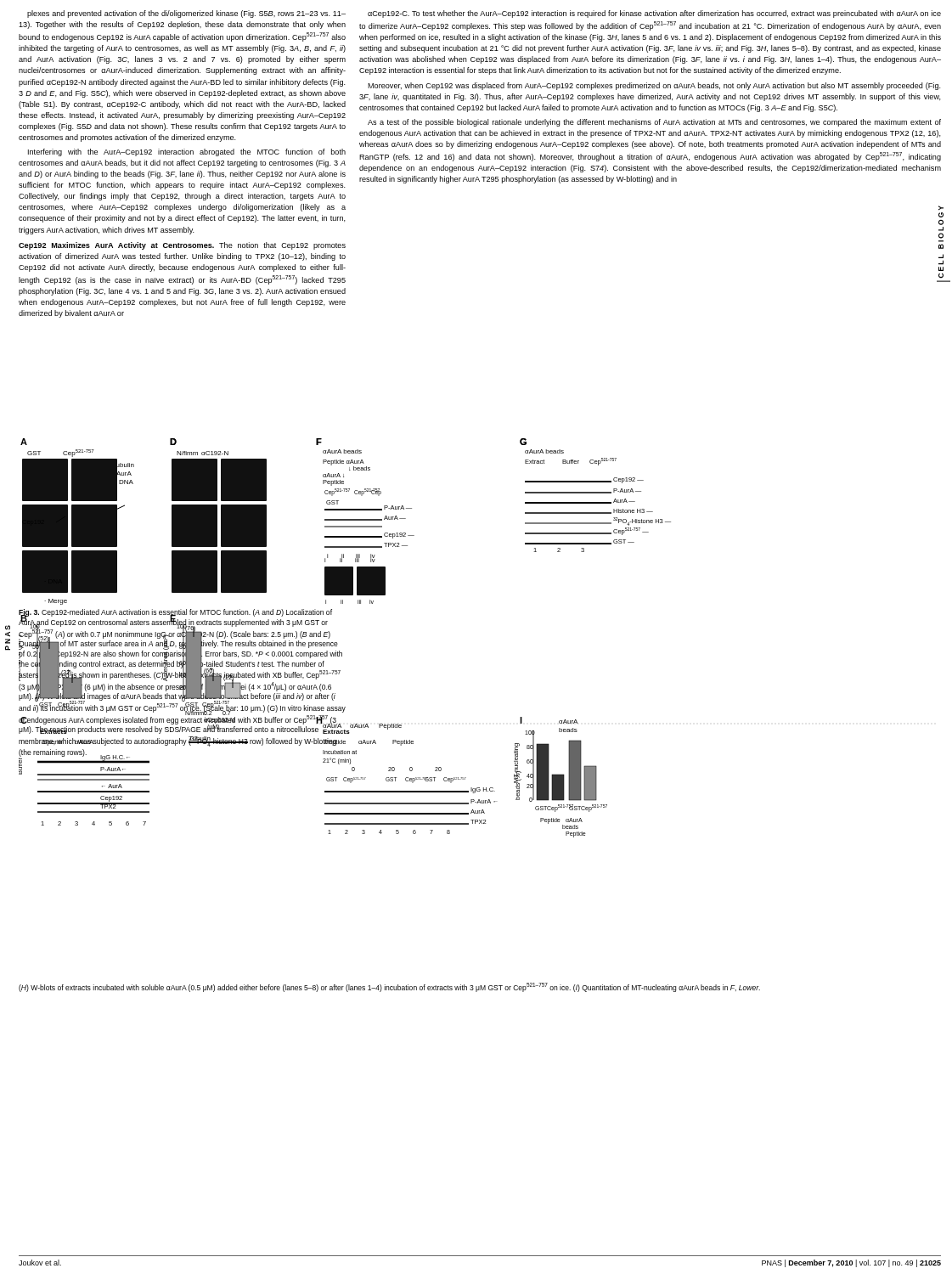The height and width of the screenshot is (1274, 952).
Task: Find the caption containing "Fig. 3. Cep192-mediated AurA activation is"
Action: 182,683
